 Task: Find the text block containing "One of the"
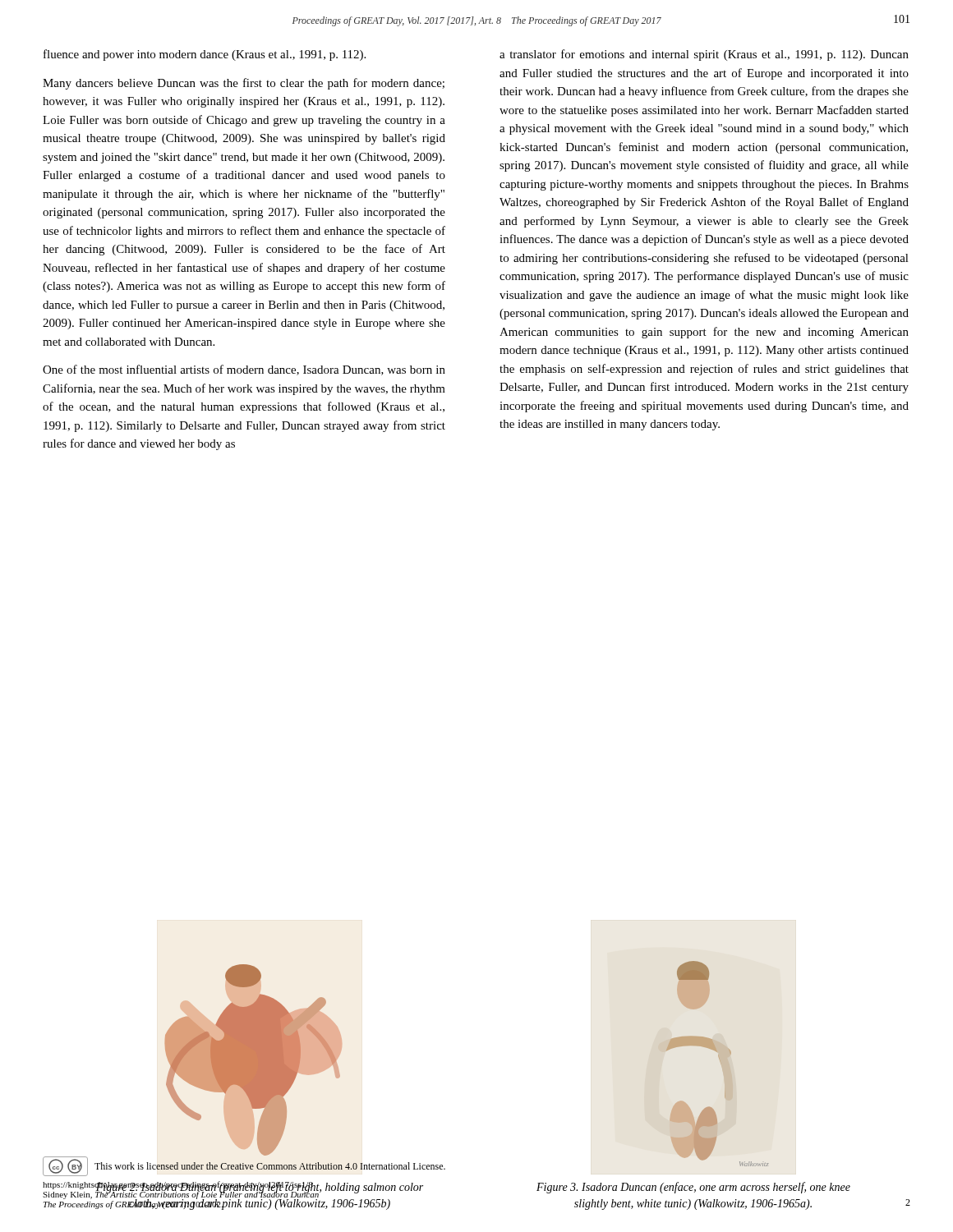[x=244, y=407]
